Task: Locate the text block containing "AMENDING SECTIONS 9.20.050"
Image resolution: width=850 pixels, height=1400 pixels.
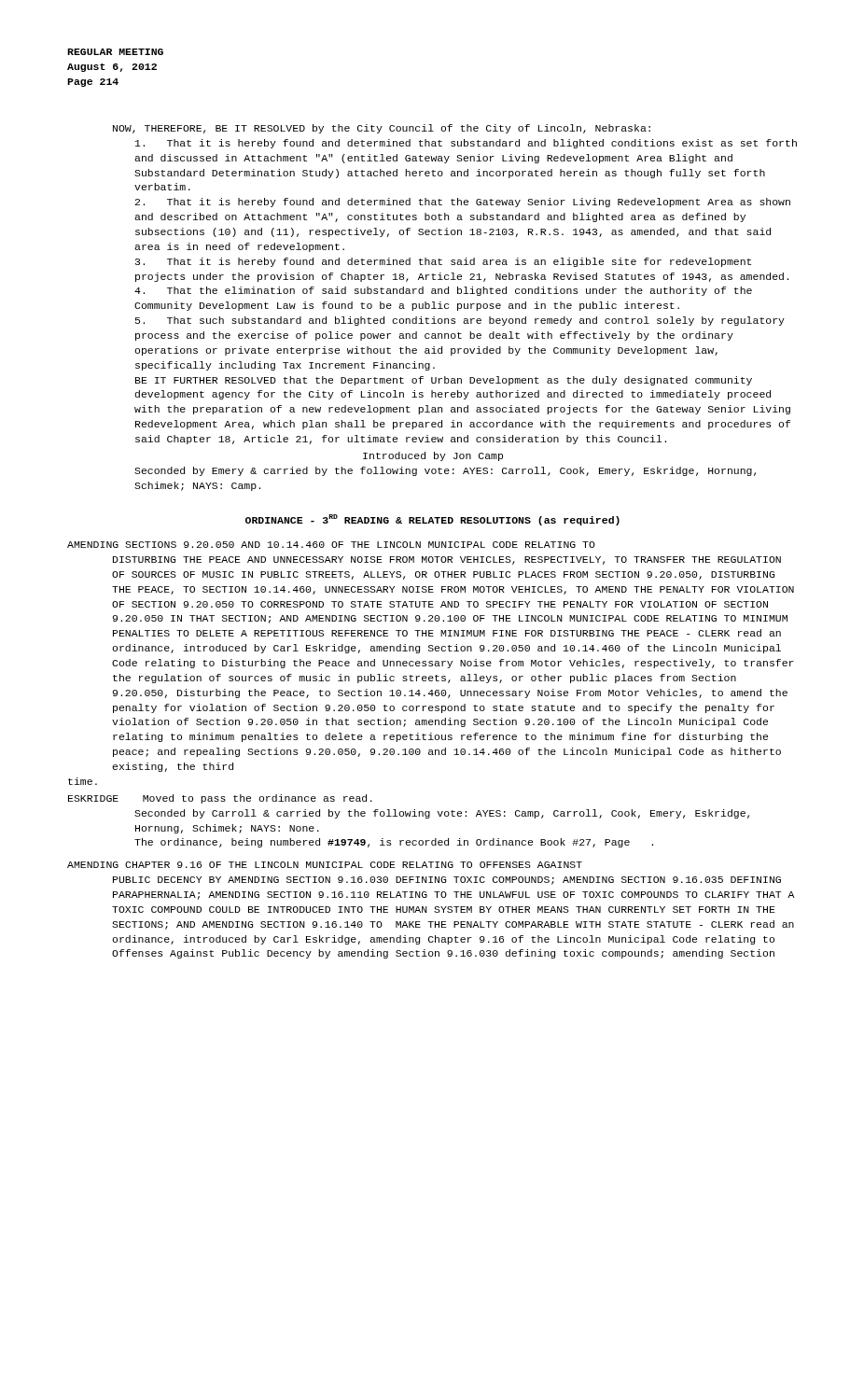Action: coord(433,695)
